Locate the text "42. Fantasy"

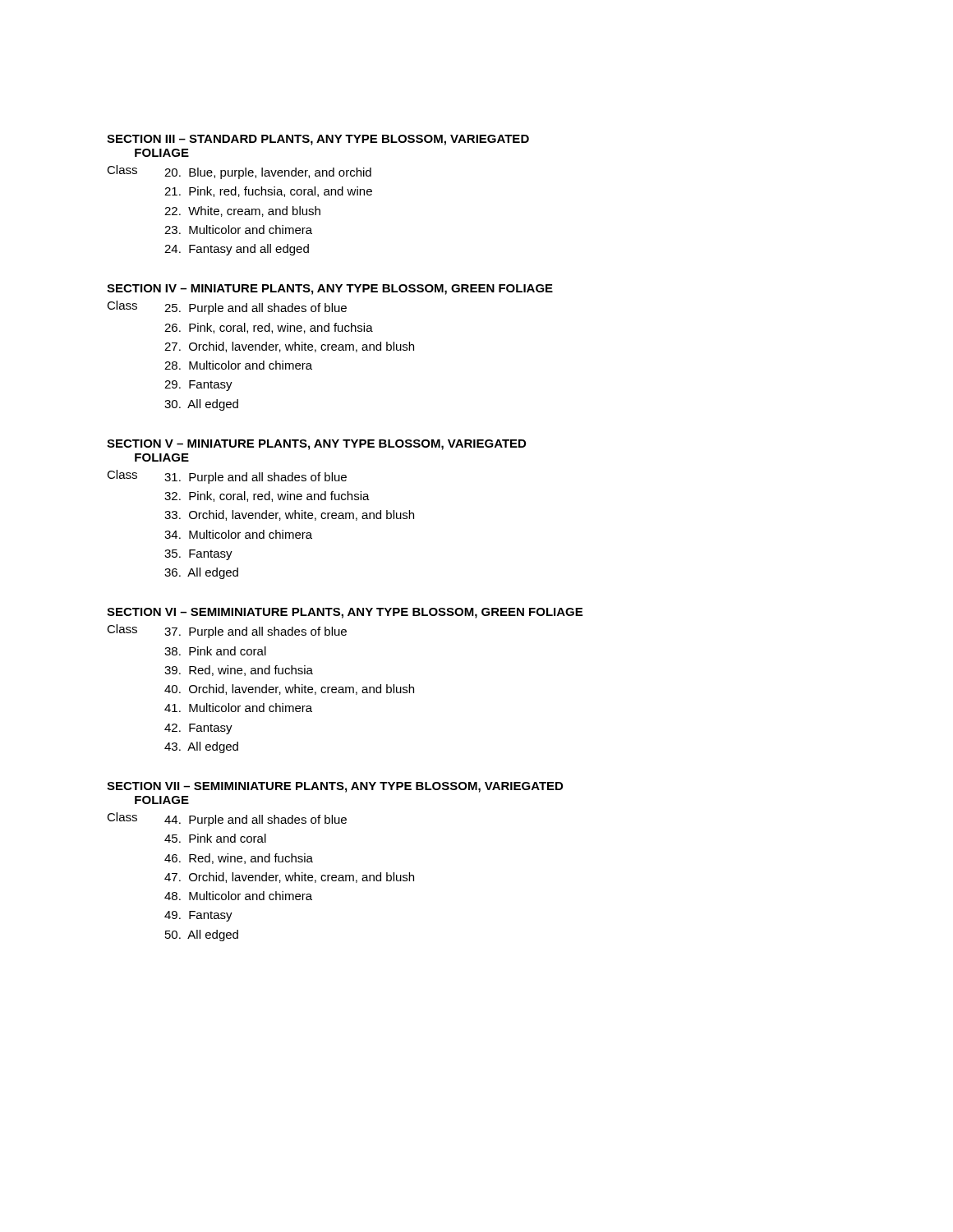[x=198, y=727]
